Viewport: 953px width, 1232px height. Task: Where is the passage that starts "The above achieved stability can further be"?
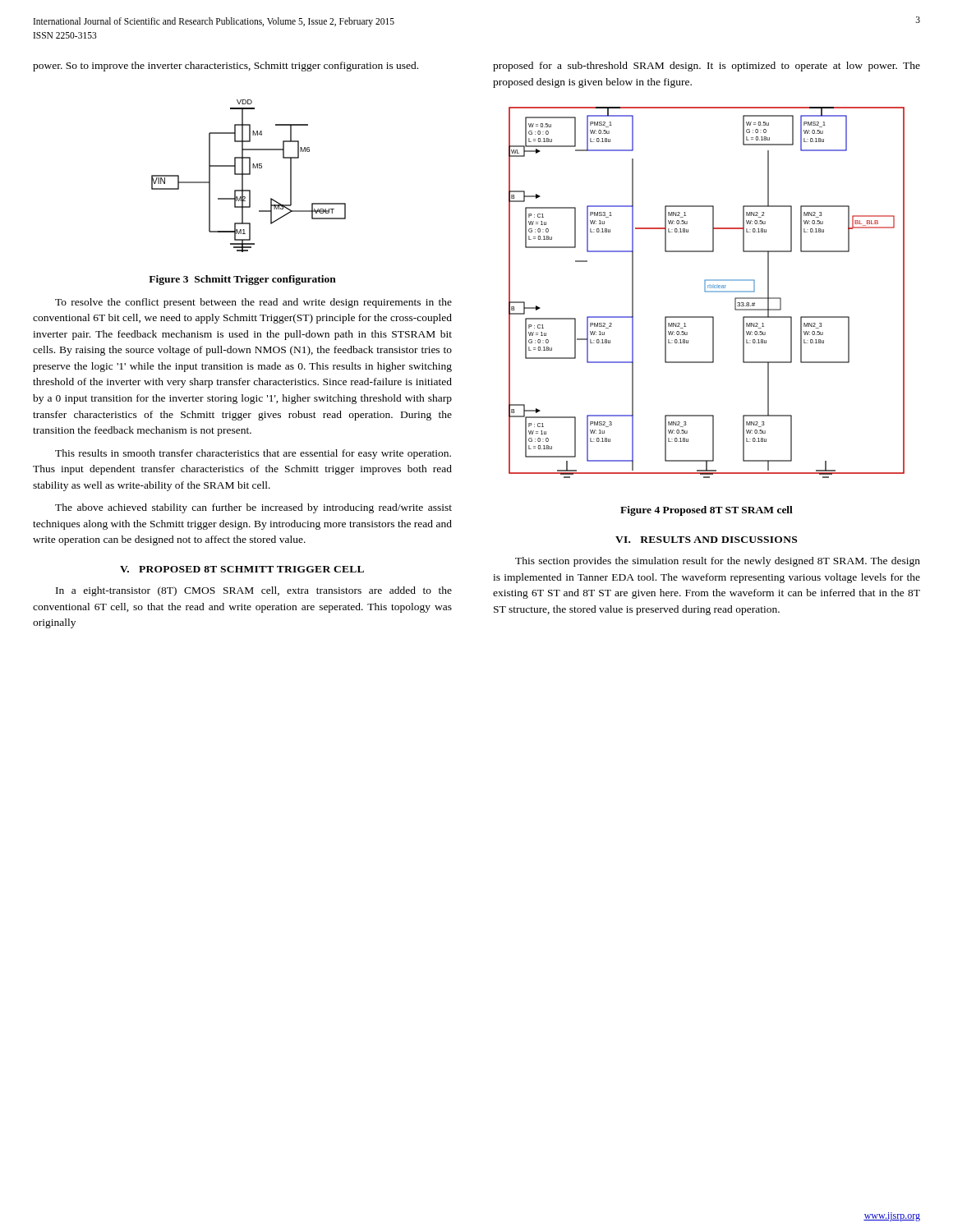coord(242,524)
